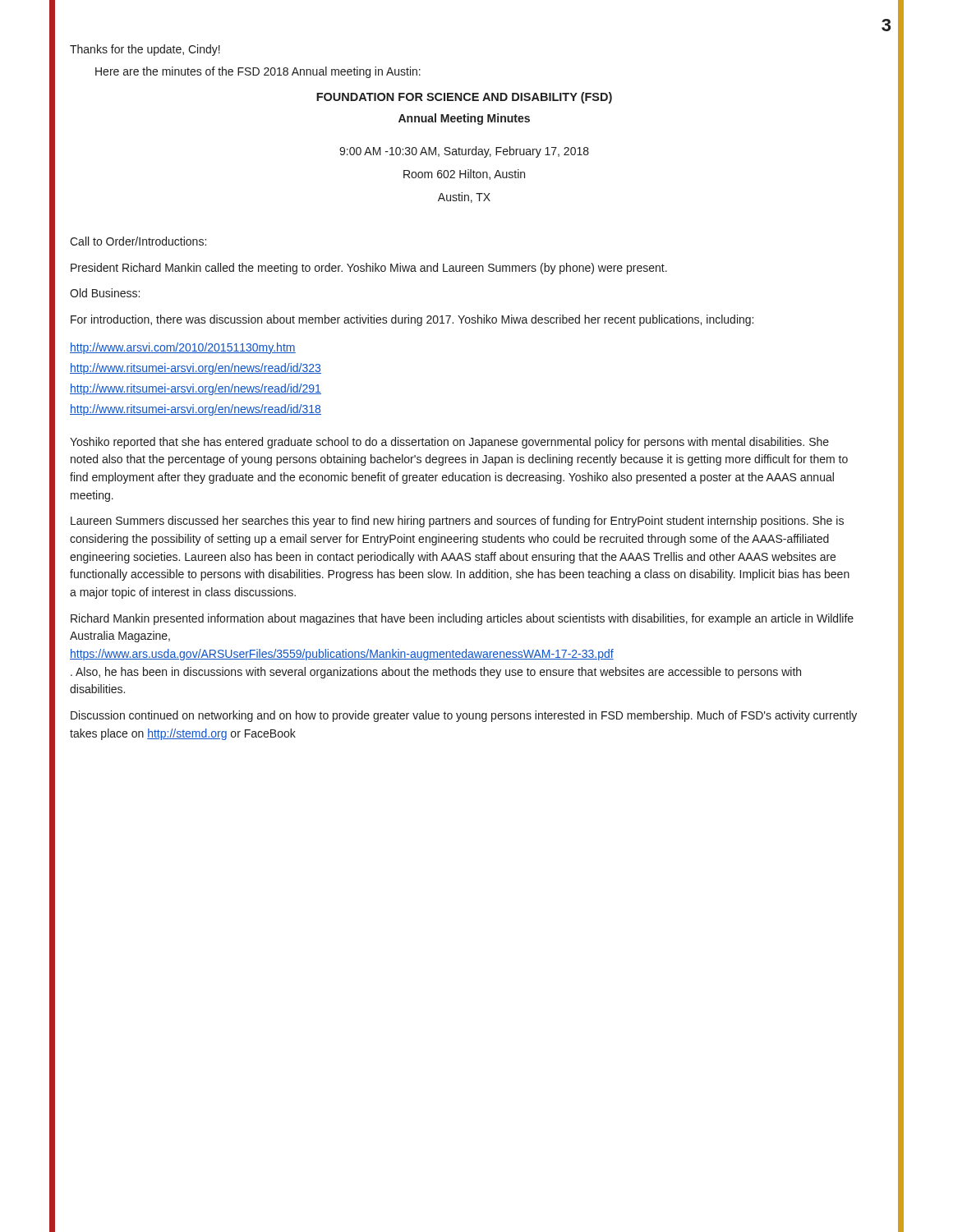This screenshot has width=953, height=1232.
Task: Locate the text with the text "Thanks for the update, Cindy!"
Action: [x=145, y=49]
